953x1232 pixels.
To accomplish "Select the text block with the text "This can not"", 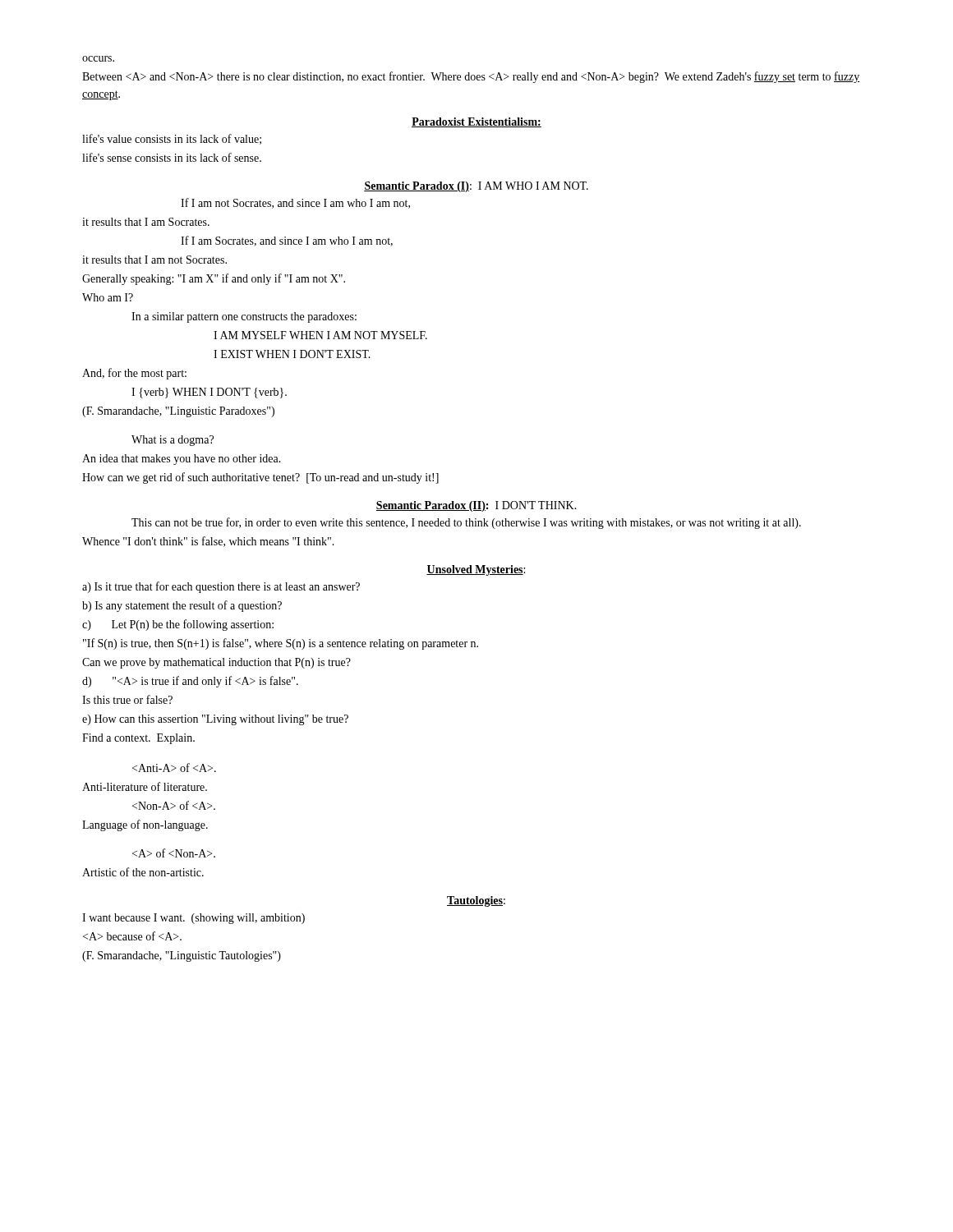I will (x=476, y=532).
